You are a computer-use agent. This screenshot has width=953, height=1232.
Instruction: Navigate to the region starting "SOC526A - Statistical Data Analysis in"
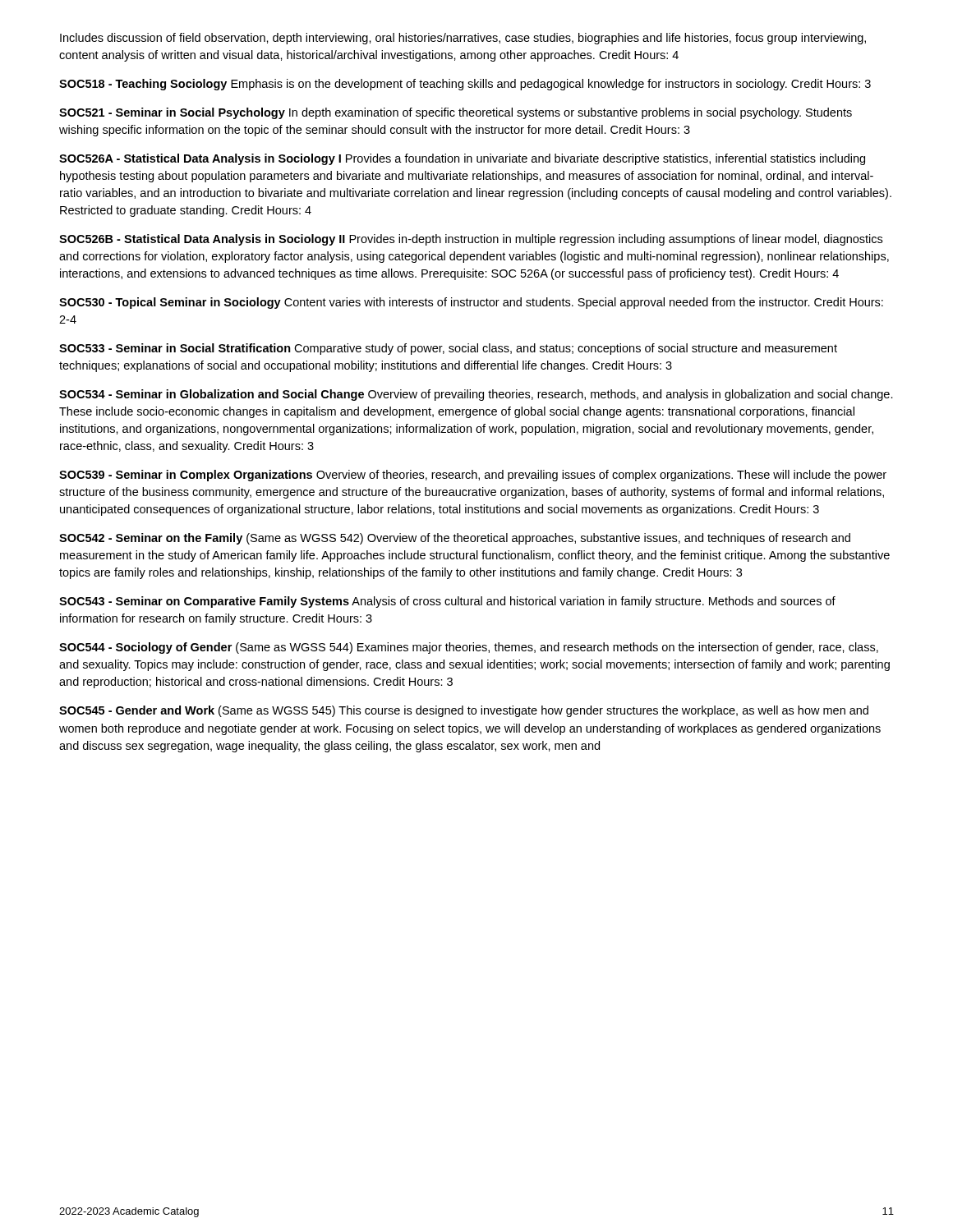click(476, 184)
